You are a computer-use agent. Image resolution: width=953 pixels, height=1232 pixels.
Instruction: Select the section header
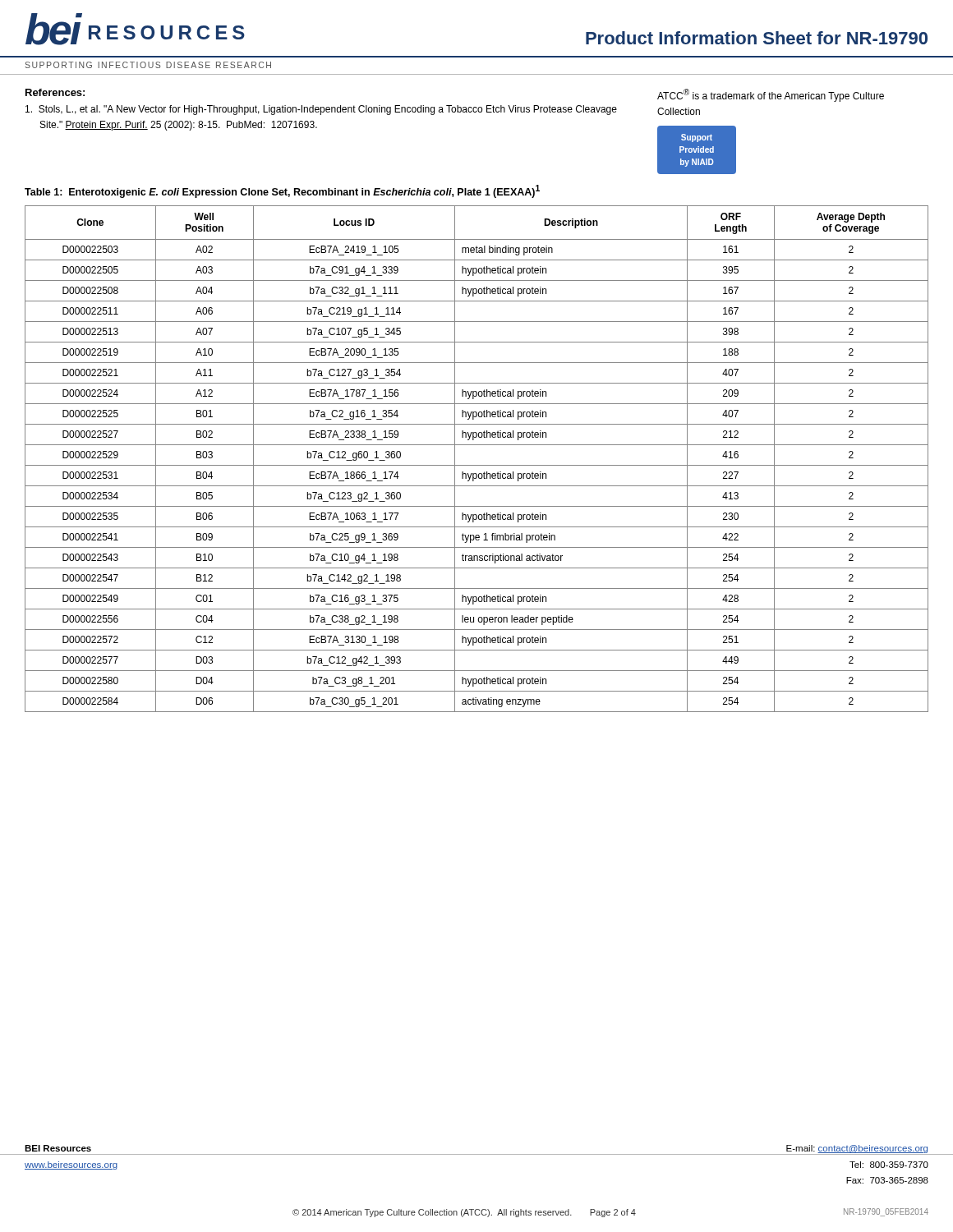(x=55, y=92)
